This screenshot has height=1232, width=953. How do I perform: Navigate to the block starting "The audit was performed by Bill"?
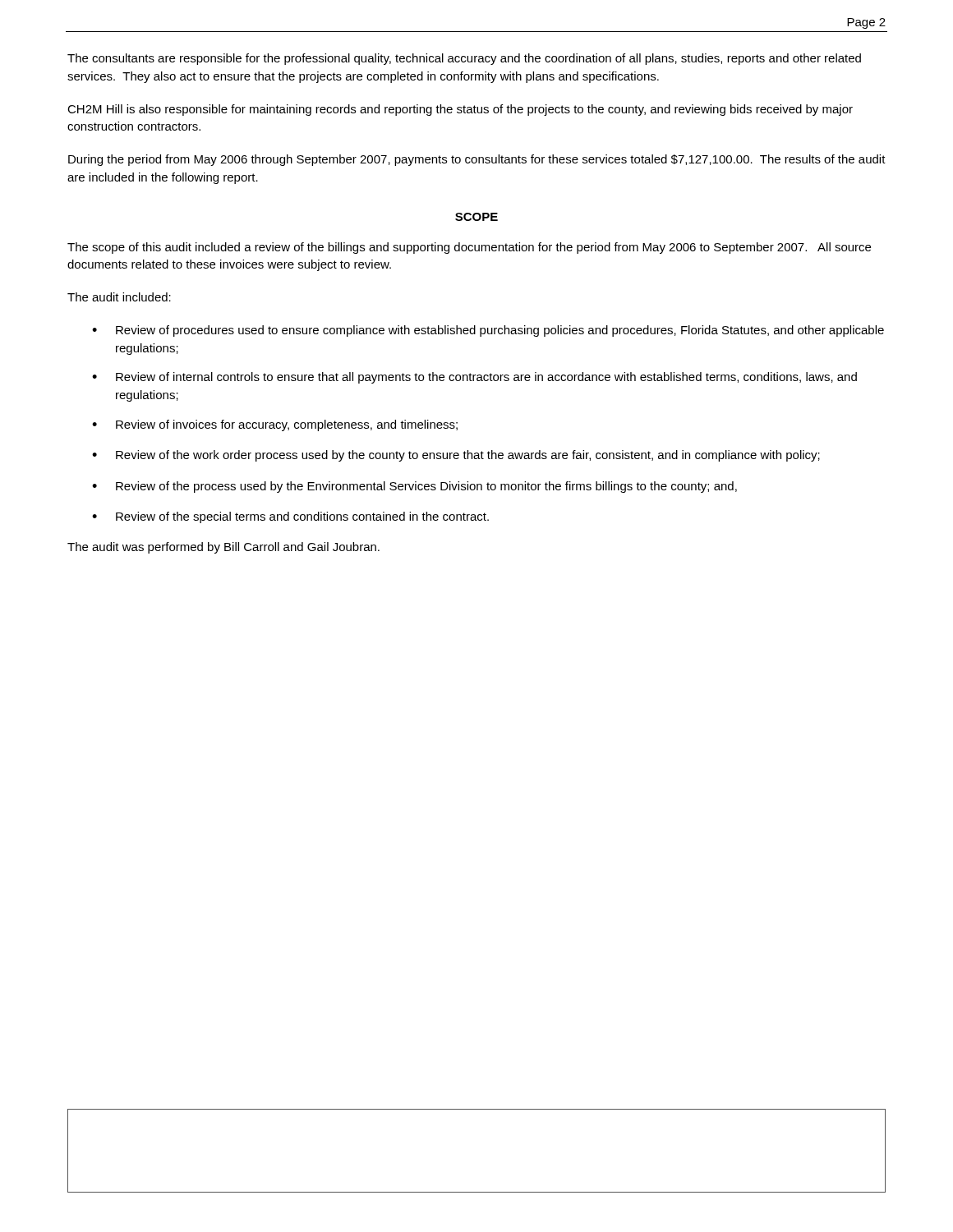[224, 547]
